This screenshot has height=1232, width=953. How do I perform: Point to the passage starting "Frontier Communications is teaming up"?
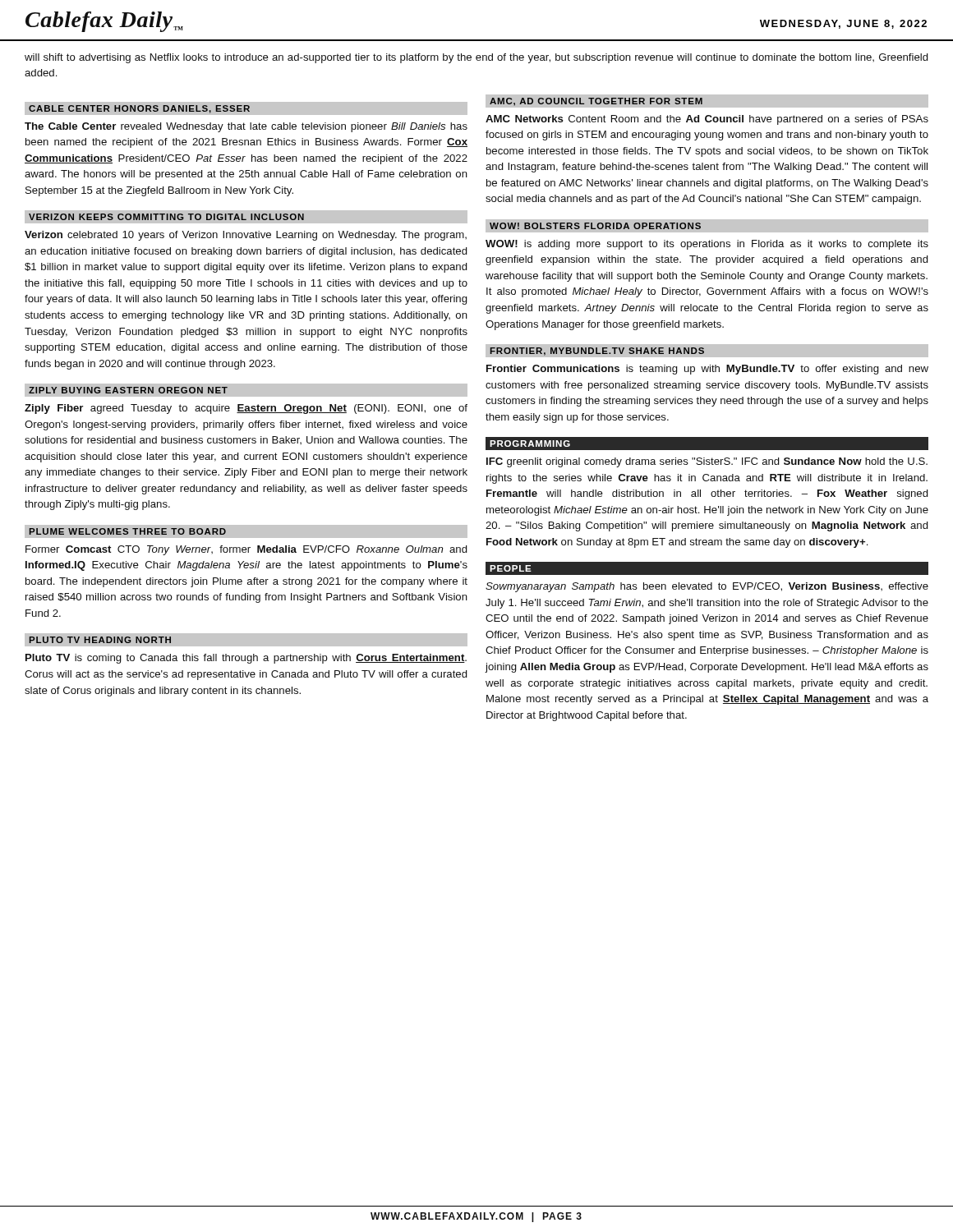pos(707,392)
